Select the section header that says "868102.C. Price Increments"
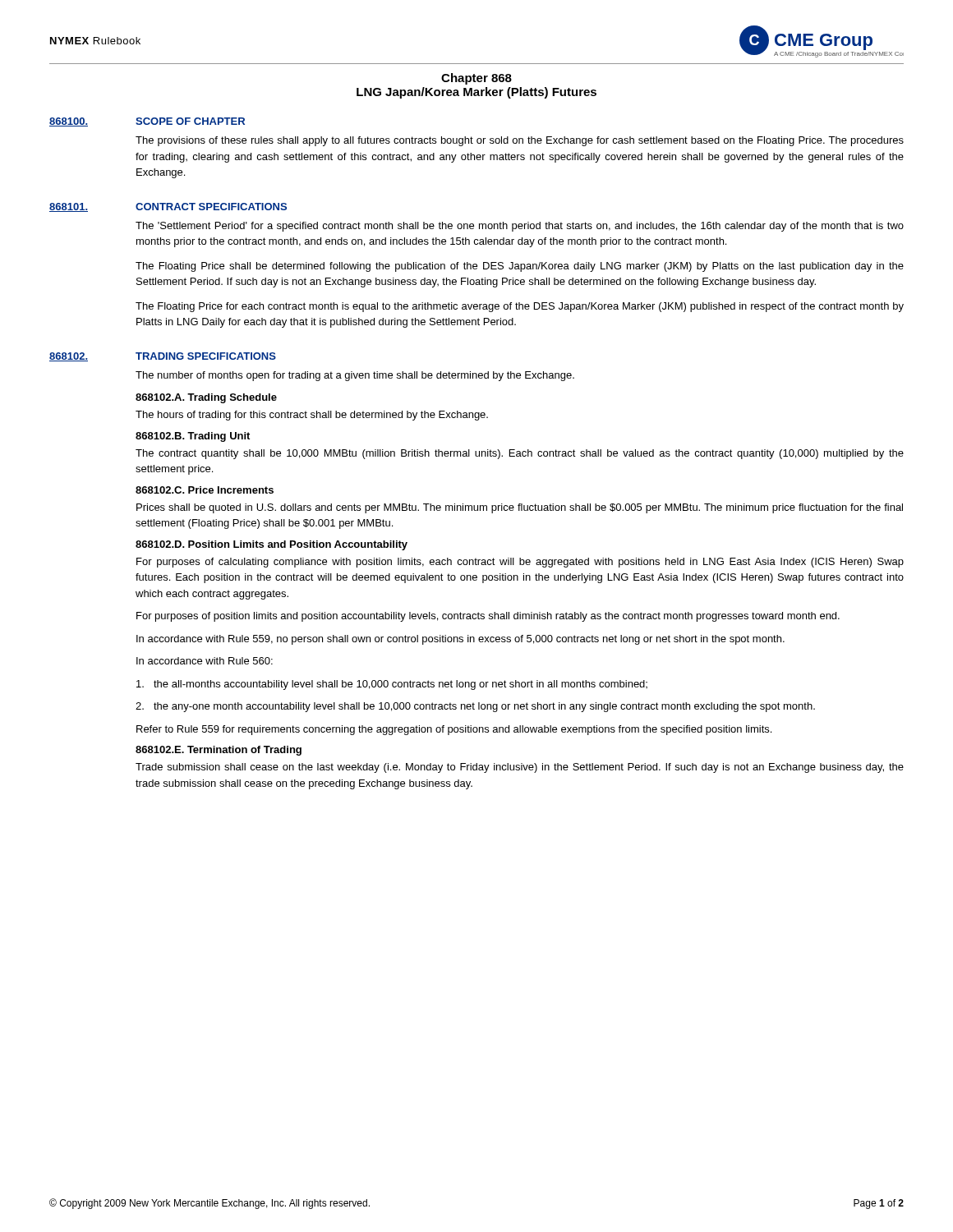 205,489
